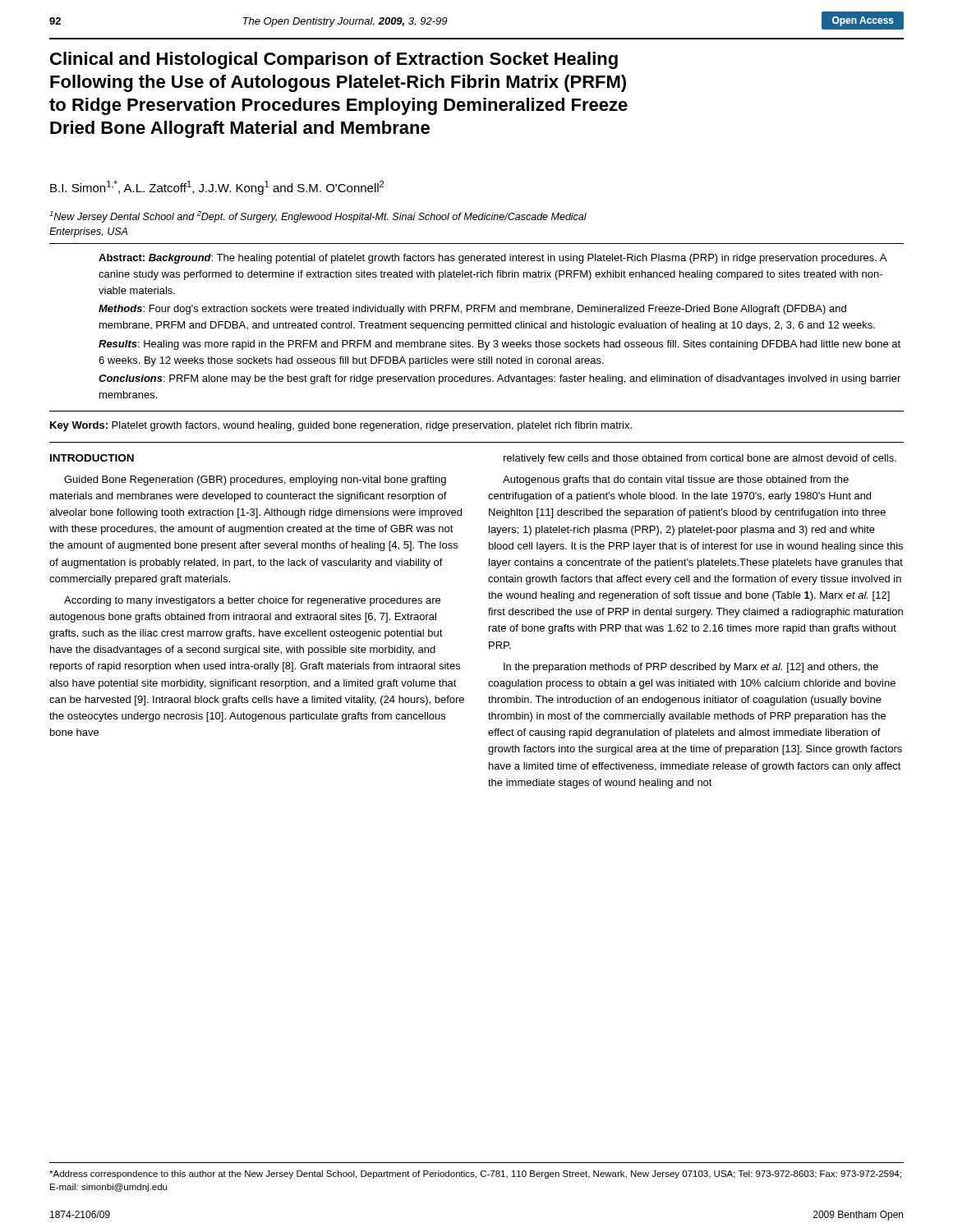
Task: Point to the block beginning "B.I. Simon1,*, A.L. Zatcoff1, J.J.W. Kong1 and S.M."
Action: point(217,187)
